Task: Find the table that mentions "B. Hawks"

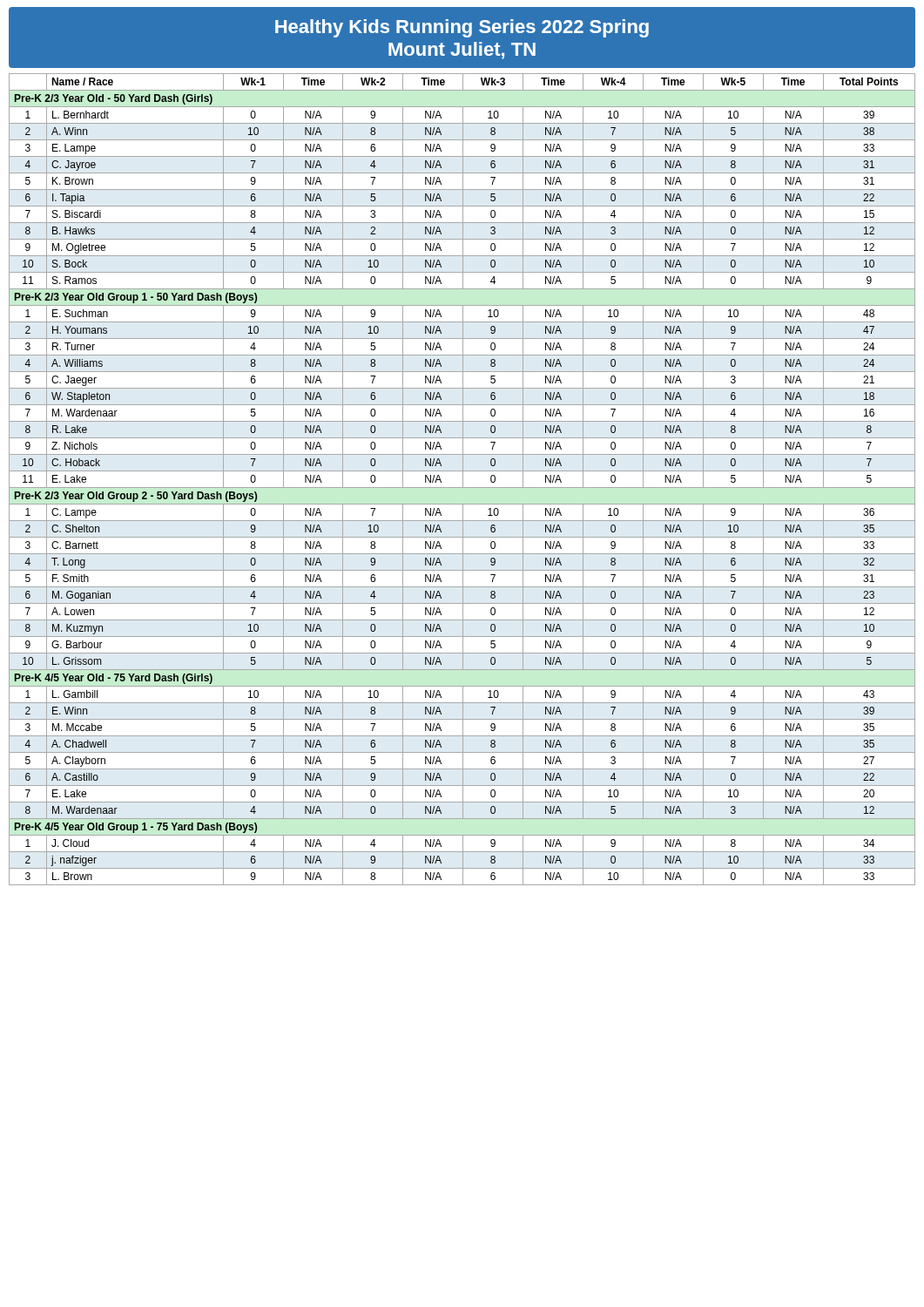Action: click(462, 479)
